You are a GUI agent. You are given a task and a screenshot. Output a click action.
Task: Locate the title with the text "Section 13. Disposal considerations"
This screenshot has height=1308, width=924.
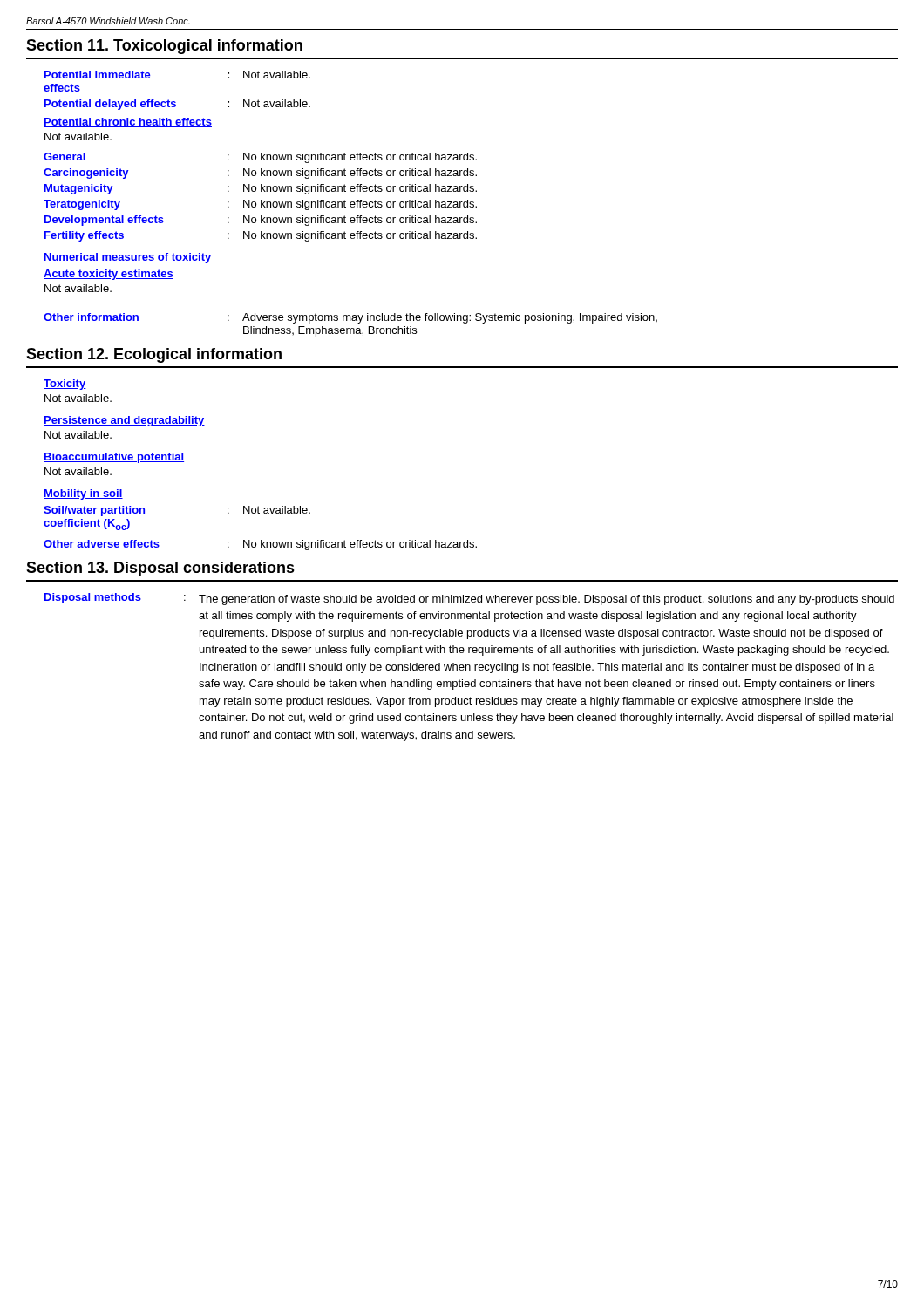coord(160,567)
